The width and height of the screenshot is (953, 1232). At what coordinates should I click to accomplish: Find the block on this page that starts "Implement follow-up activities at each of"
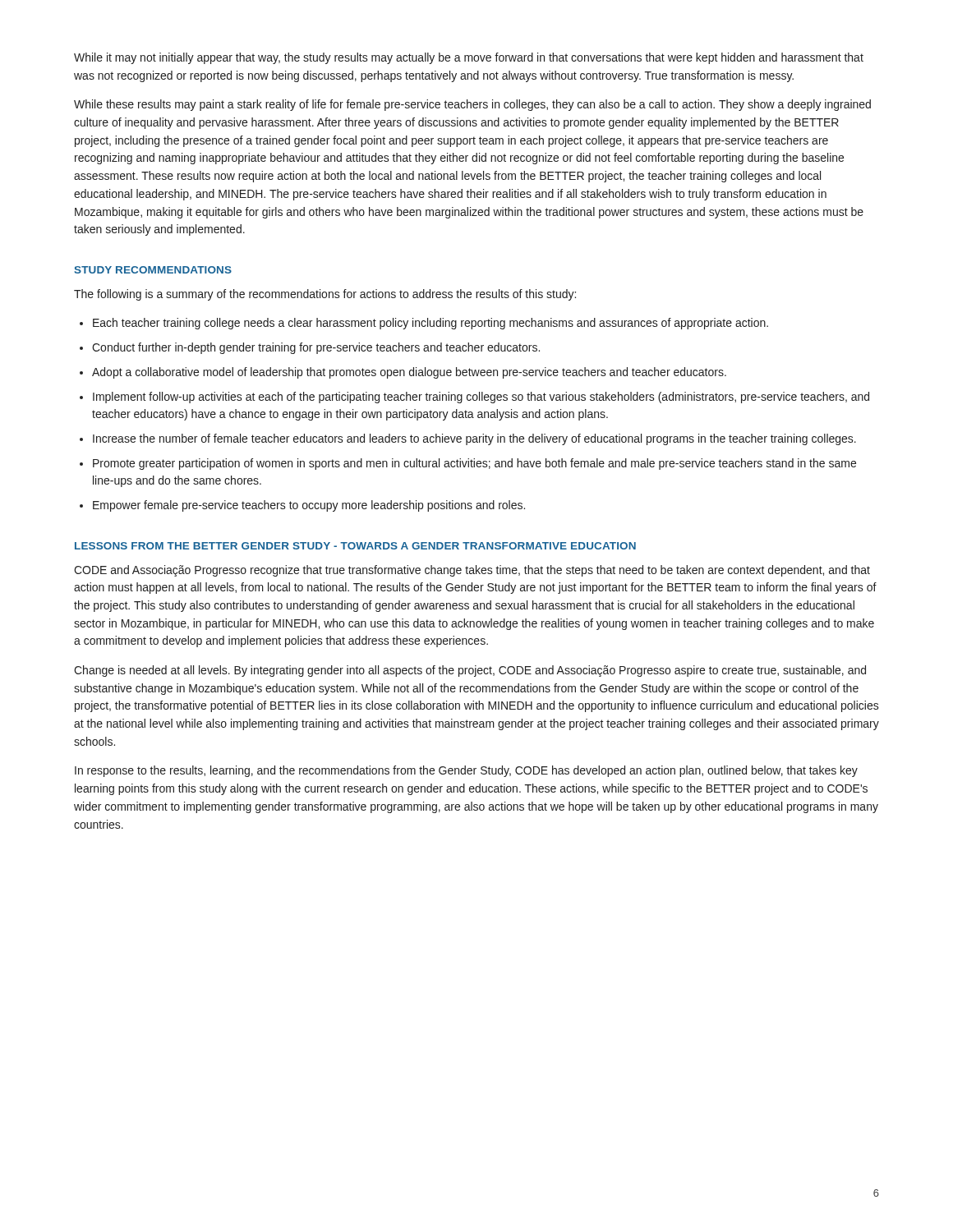click(486, 406)
